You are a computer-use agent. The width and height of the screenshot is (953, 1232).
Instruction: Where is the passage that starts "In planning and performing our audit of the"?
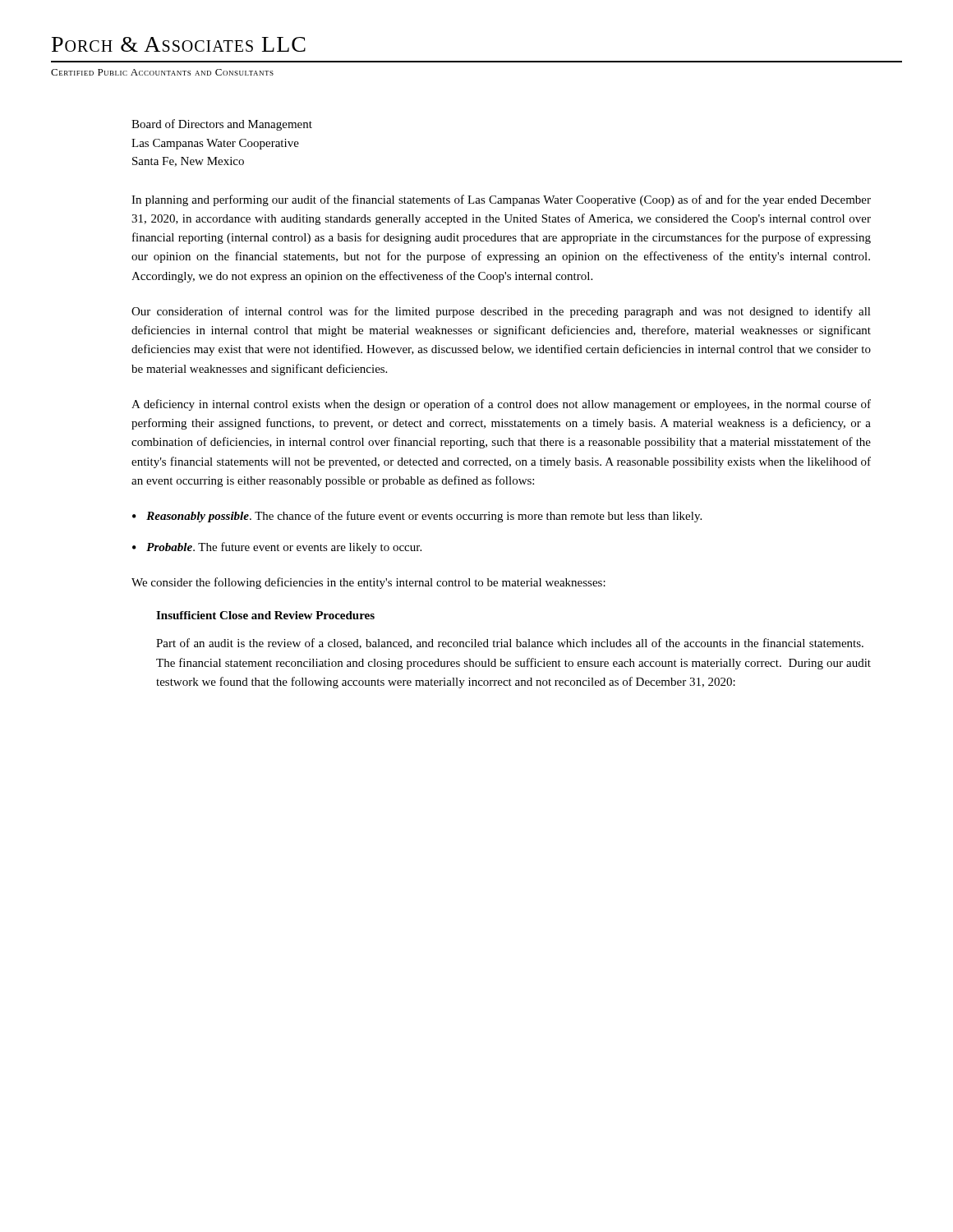coord(501,237)
